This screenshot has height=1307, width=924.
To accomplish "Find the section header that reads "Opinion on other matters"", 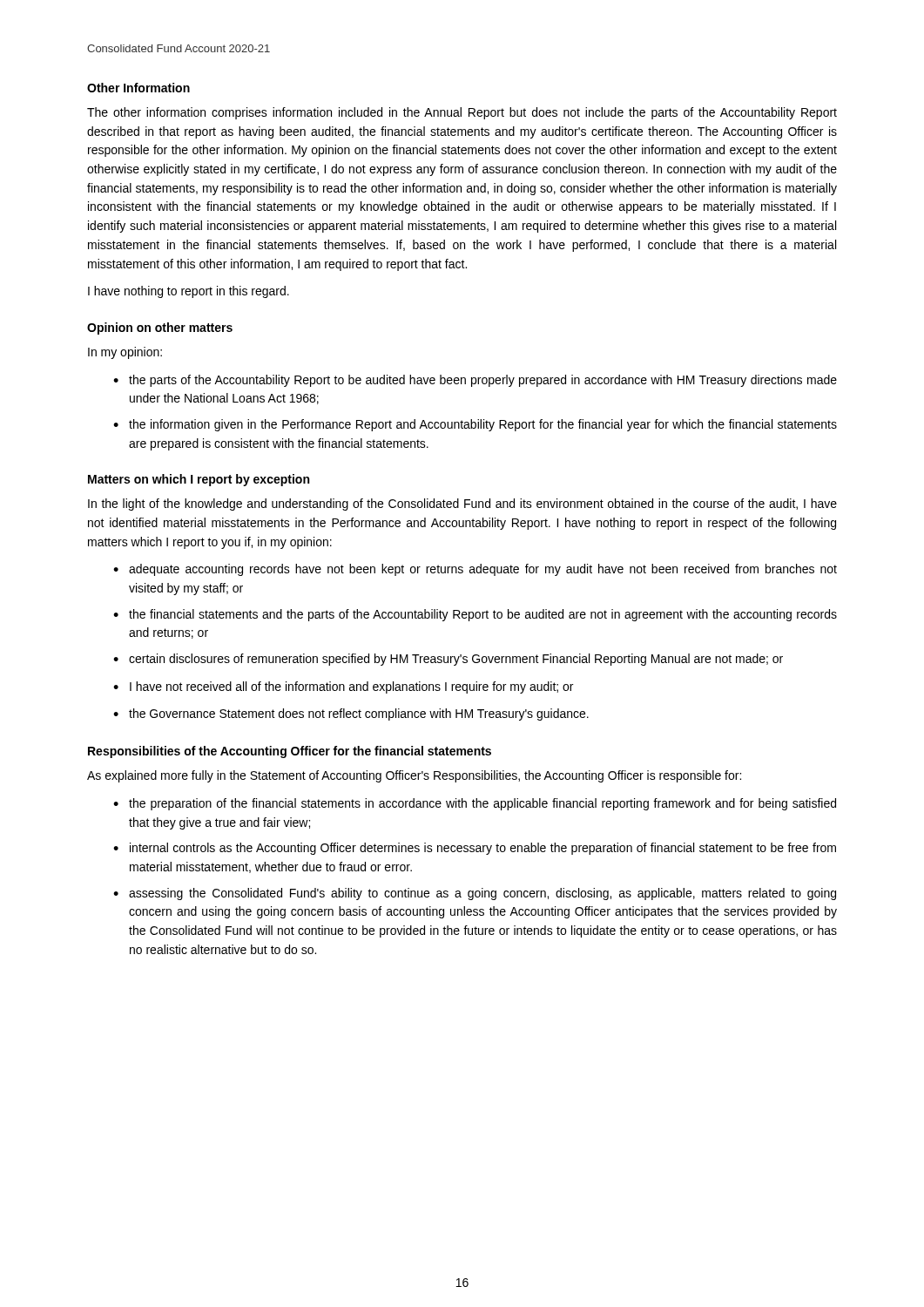I will (x=160, y=327).
